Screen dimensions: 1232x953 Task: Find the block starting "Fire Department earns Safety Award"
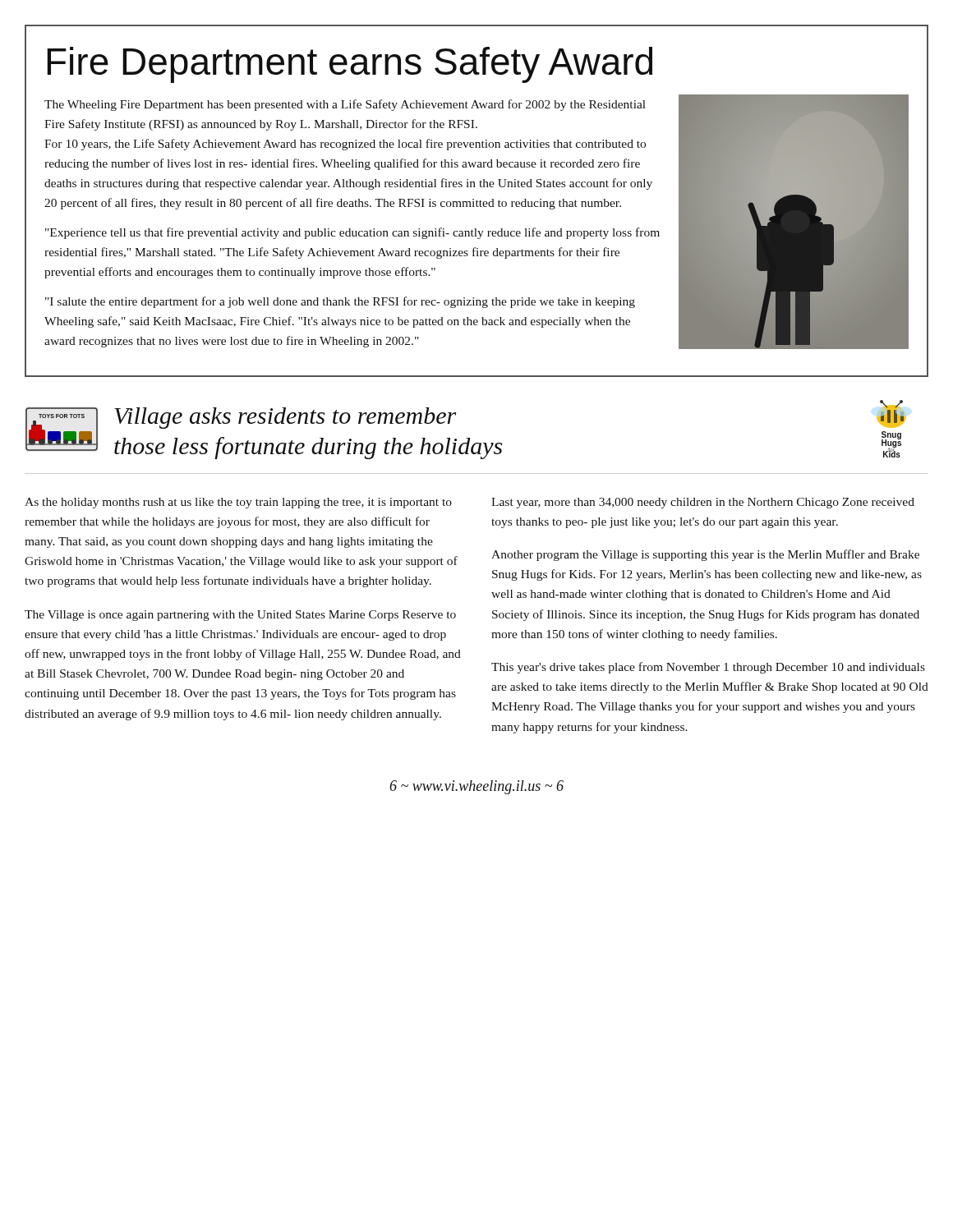(476, 62)
